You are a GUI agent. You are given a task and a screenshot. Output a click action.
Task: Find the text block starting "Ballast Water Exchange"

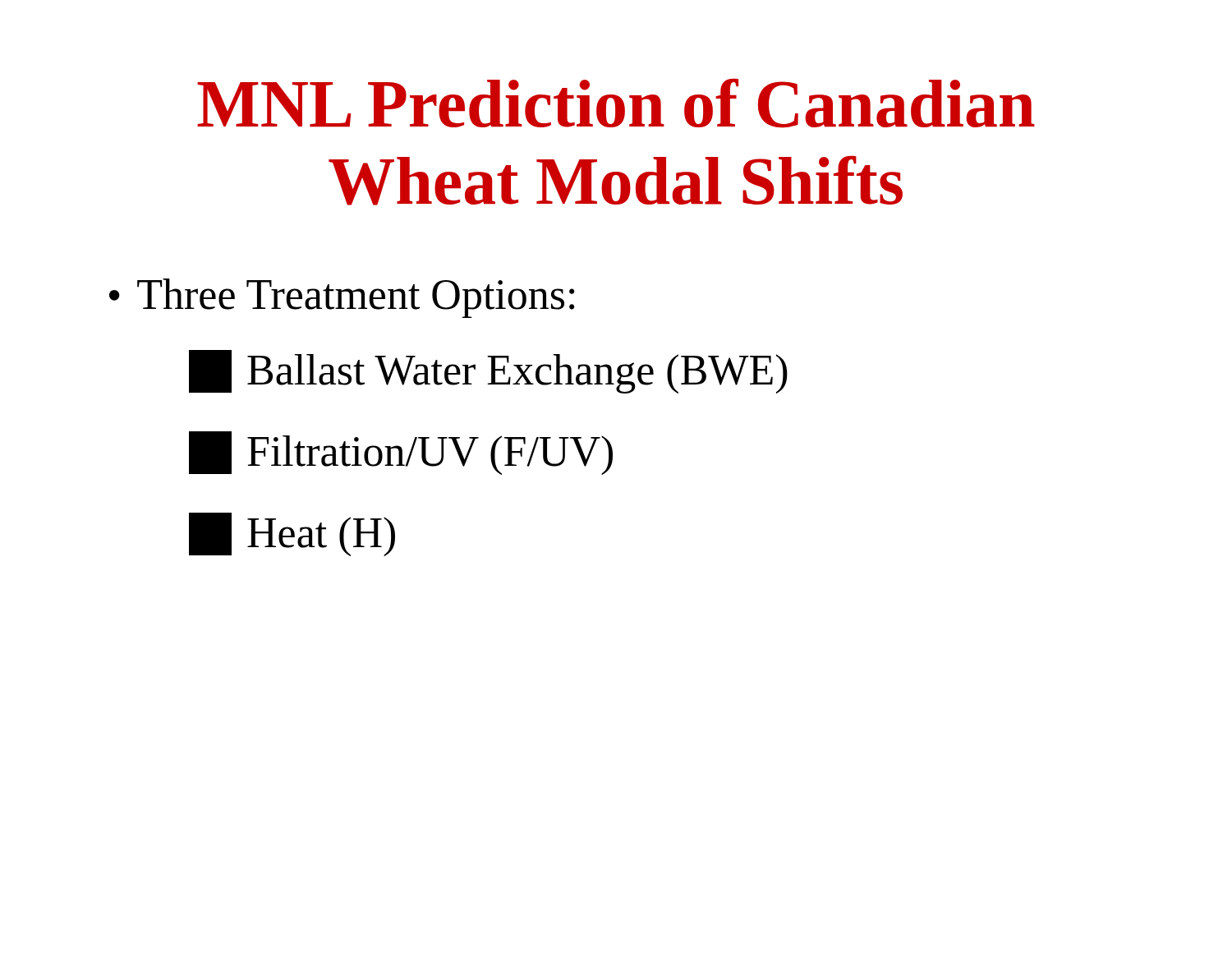489,370
